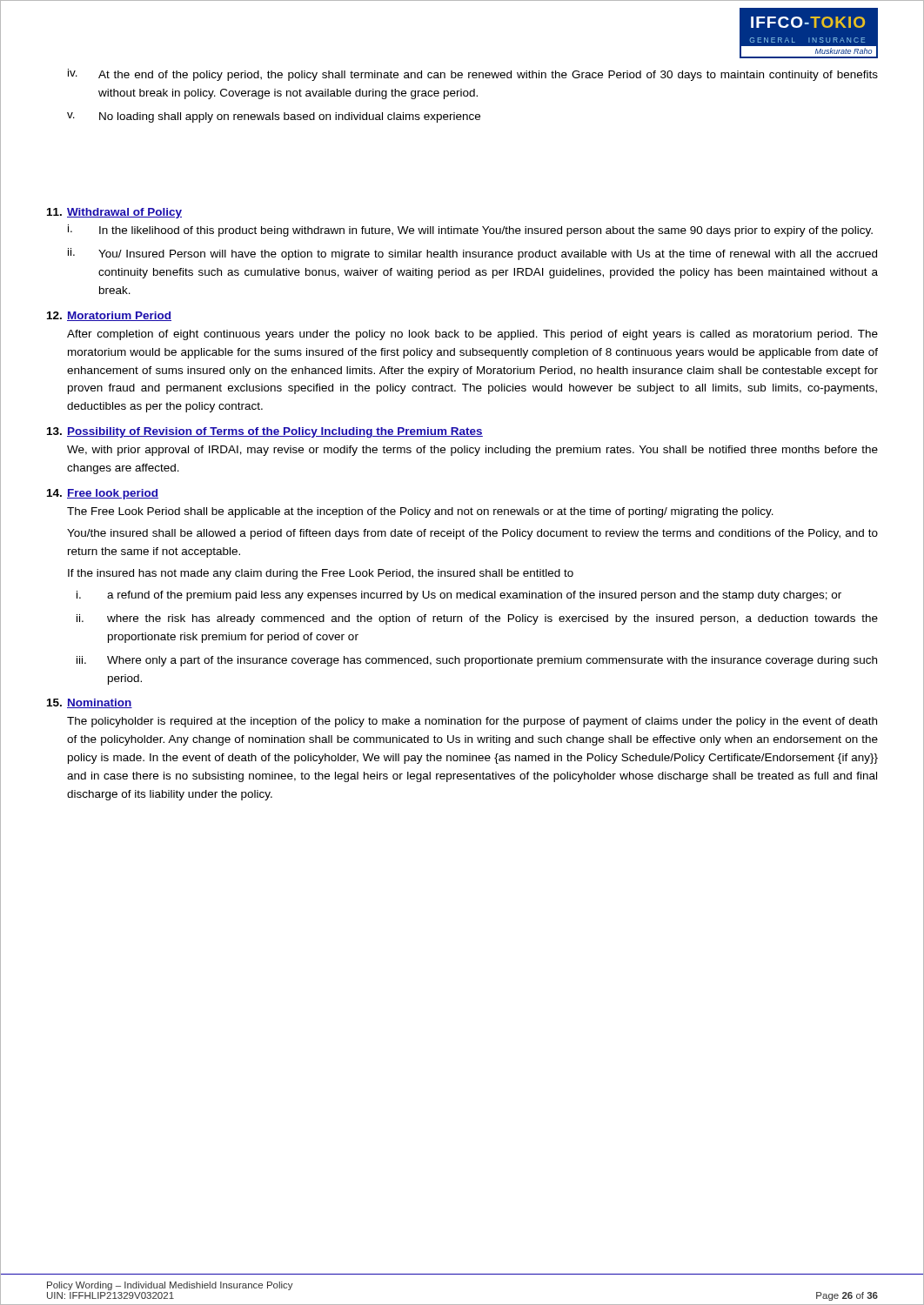Find the block on this page that starts "We, with prior approval"
This screenshot has width=924, height=1305.
[472, 459]
